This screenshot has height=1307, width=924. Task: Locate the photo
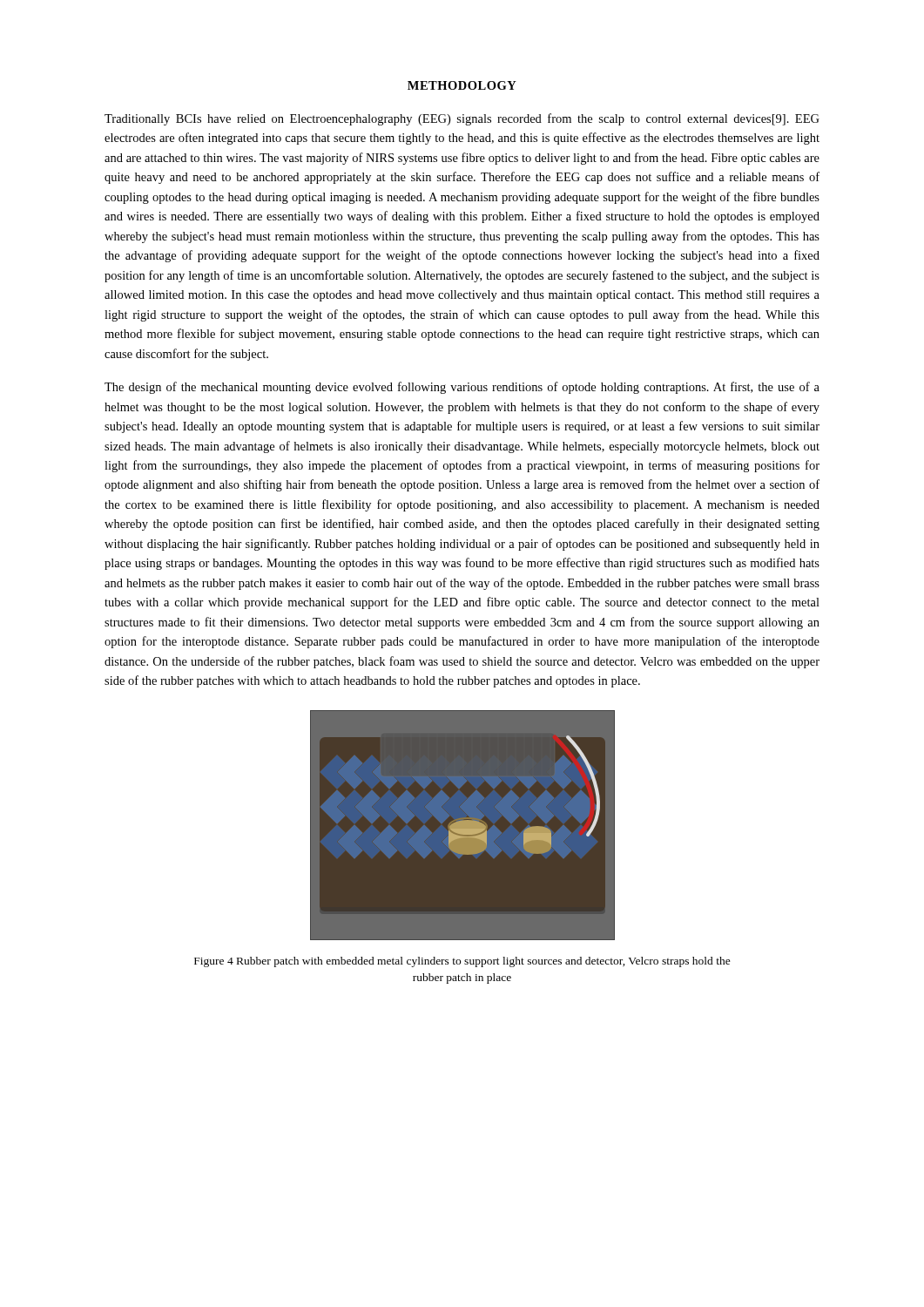pyautogui.click(x=462, y=827)
